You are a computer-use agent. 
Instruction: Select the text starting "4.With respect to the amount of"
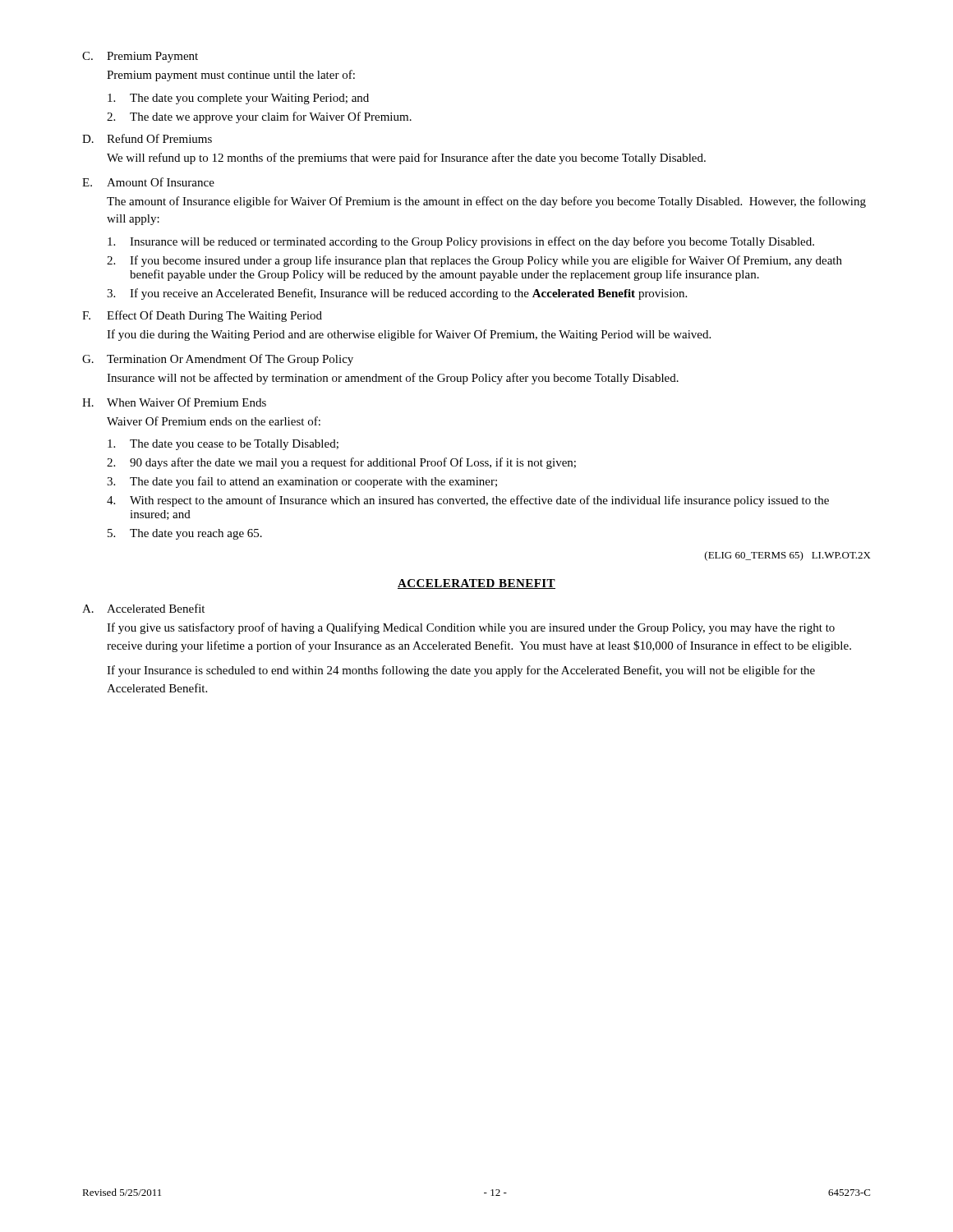pyautogui.click(x=489, y=508)
